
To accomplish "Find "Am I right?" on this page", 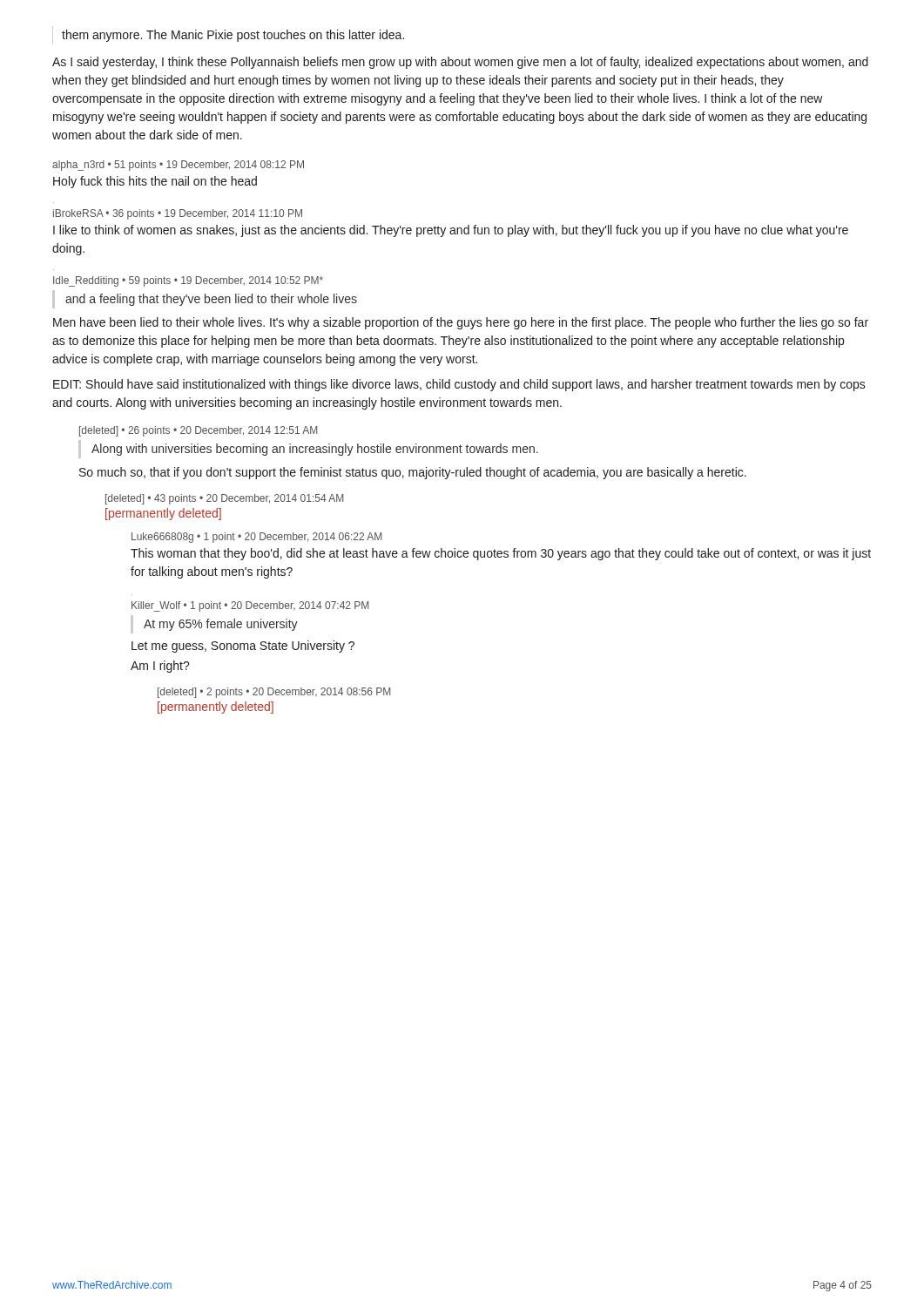I will pos(160,666).
